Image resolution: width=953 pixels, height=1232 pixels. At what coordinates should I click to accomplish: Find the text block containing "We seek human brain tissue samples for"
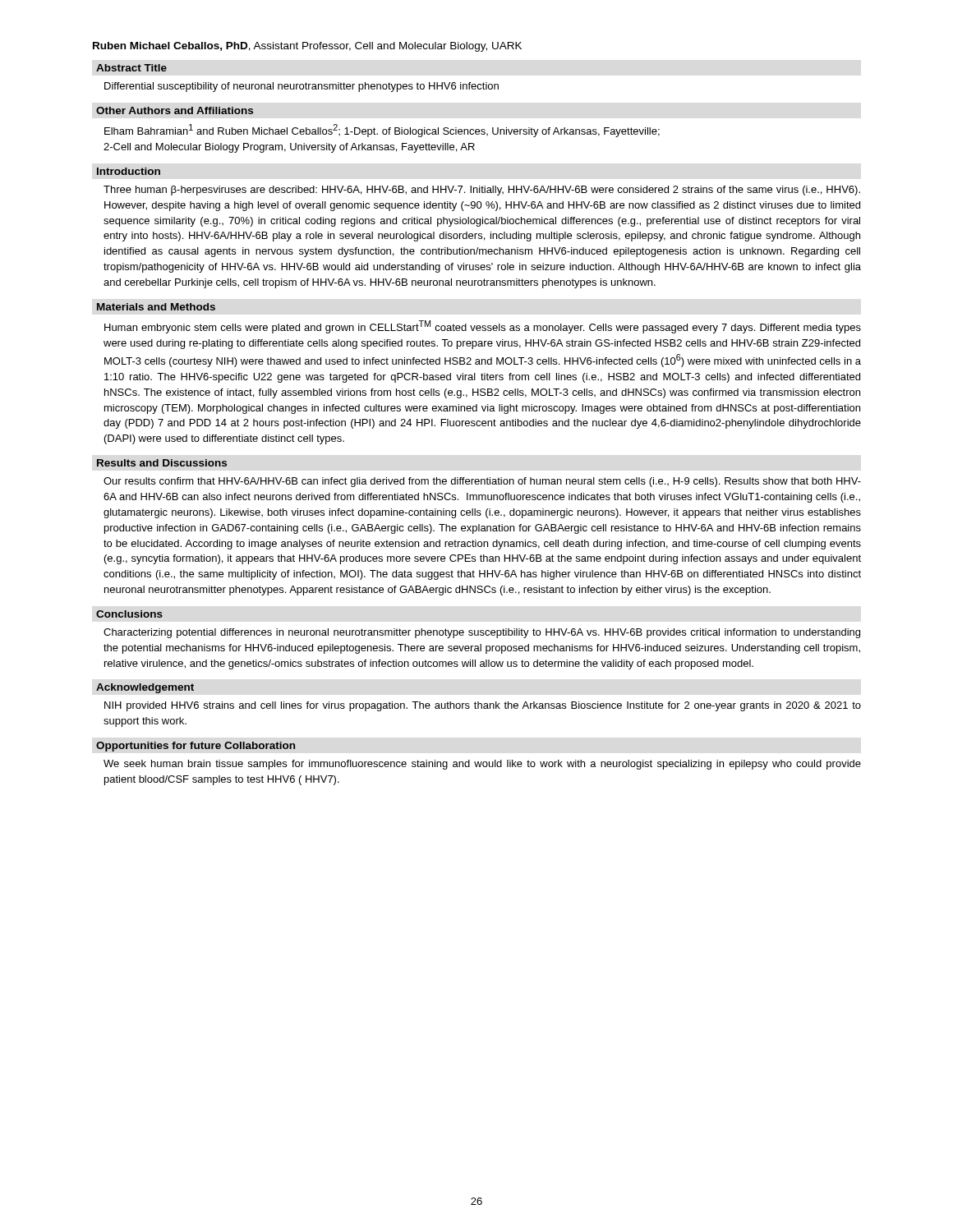(482, 771)
